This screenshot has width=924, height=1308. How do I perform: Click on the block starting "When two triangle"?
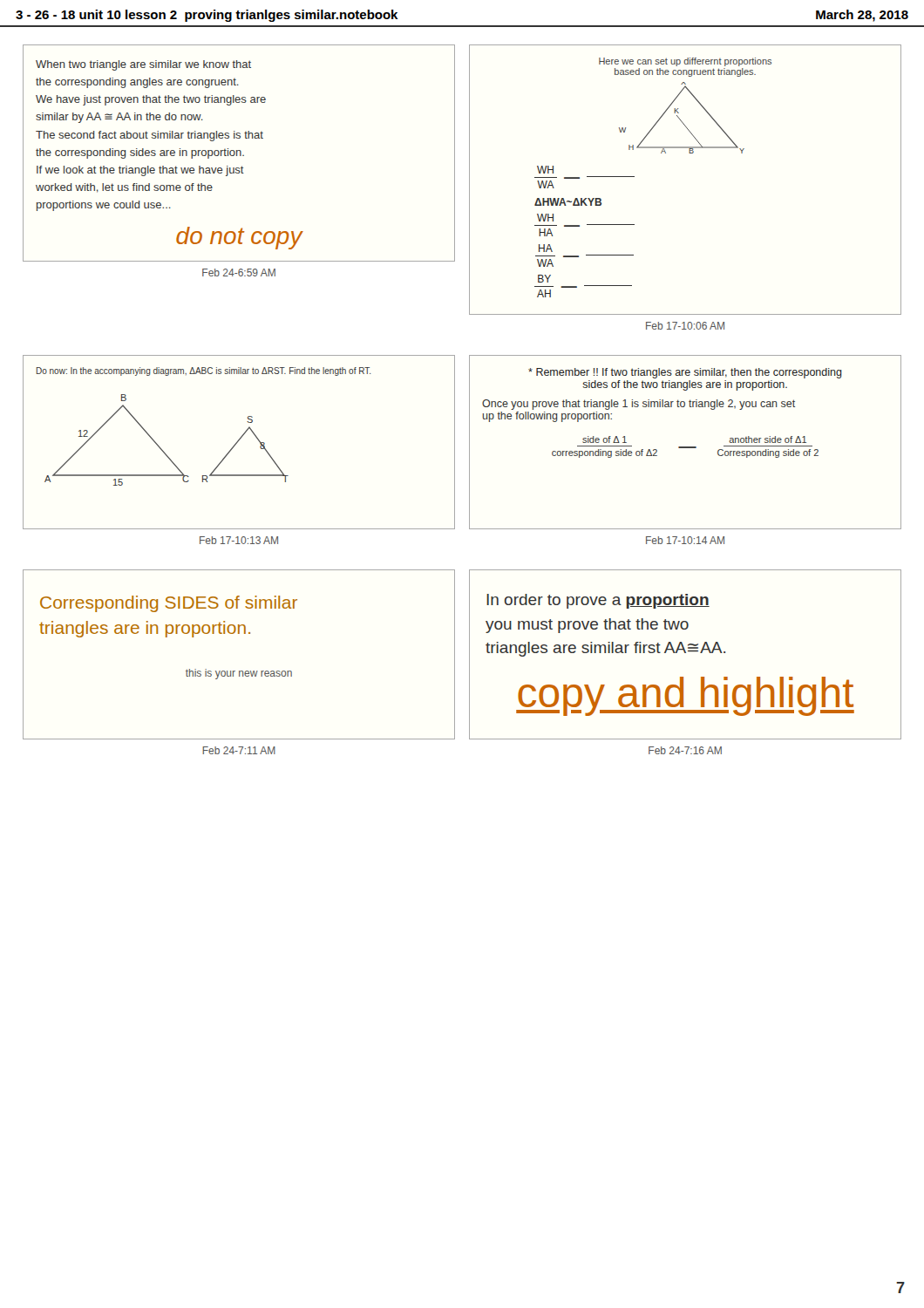click(239, 153)
